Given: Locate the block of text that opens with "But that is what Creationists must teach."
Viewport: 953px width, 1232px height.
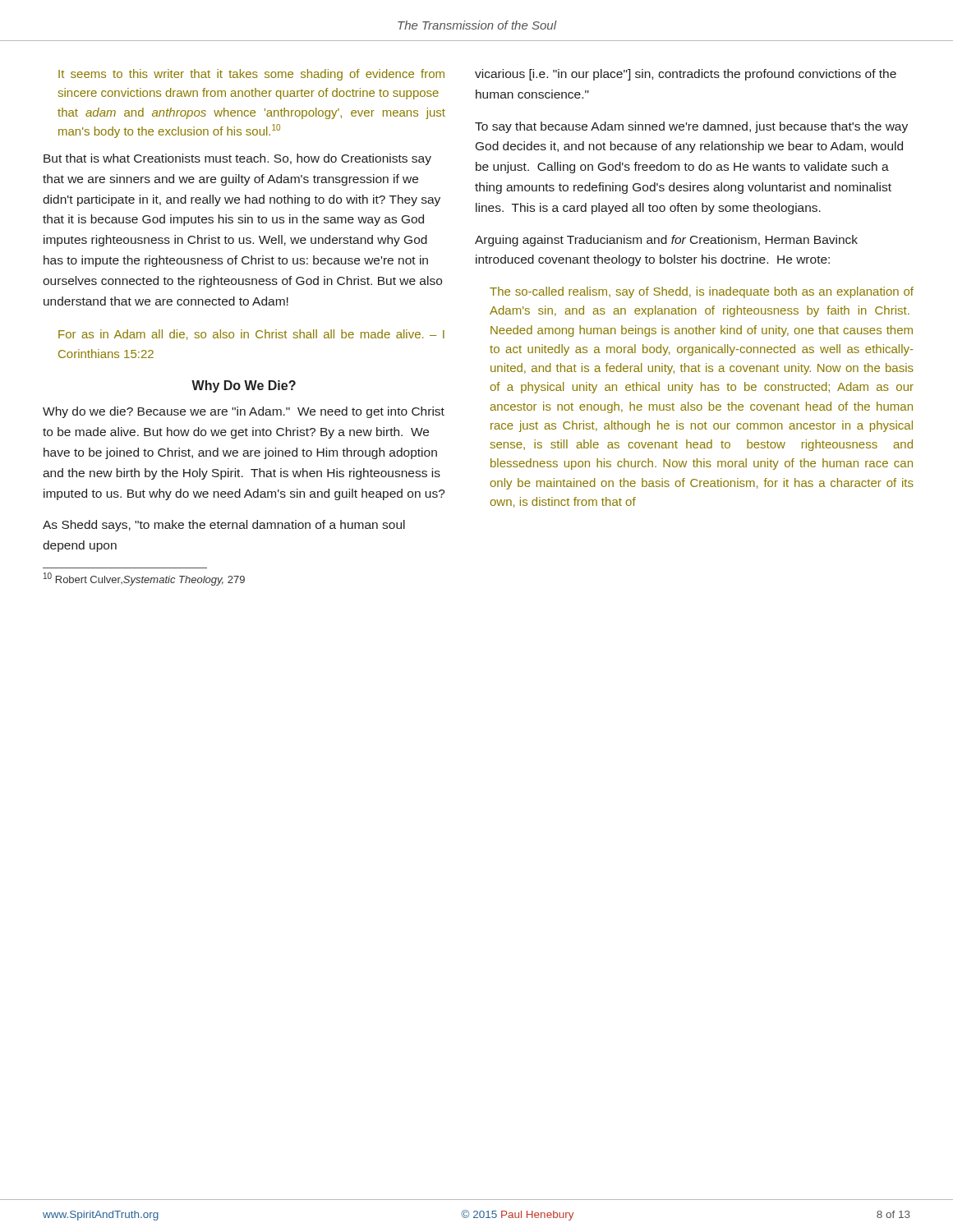Looking at the screenshot, I should point(244,230).
